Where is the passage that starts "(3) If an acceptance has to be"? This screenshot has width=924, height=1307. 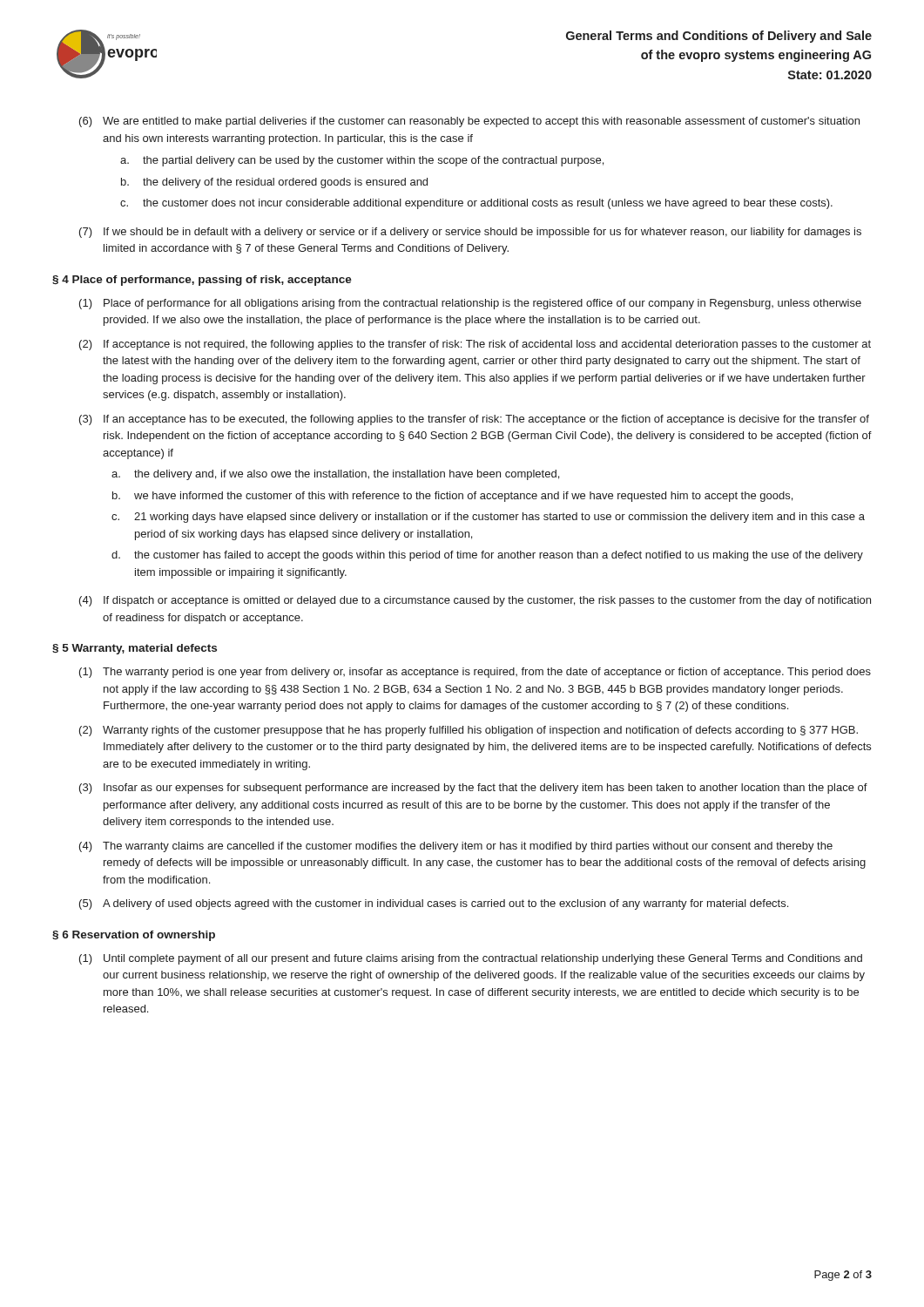tap(462, 498)
